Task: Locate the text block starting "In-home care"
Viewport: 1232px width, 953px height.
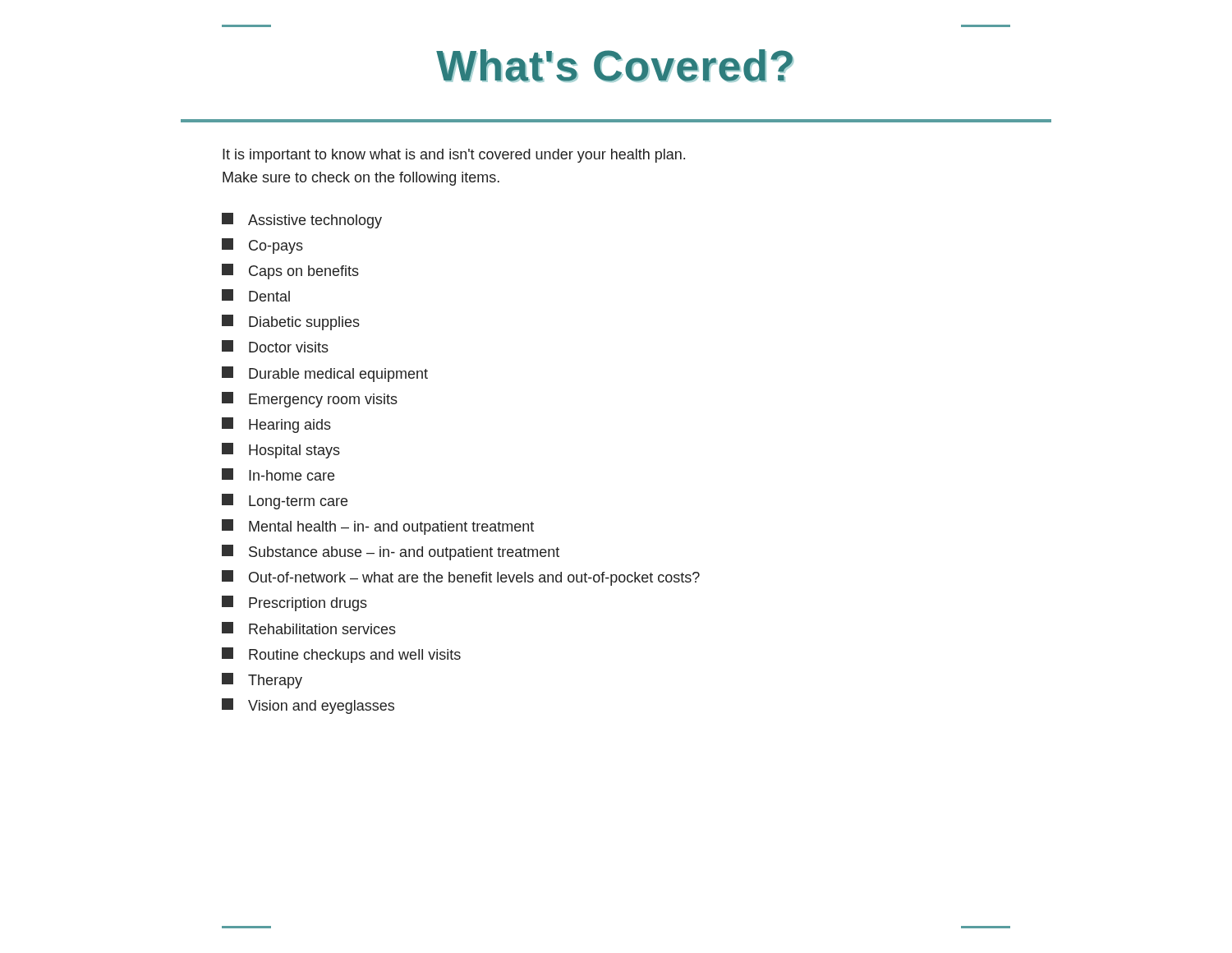Action: click(278, 474)
